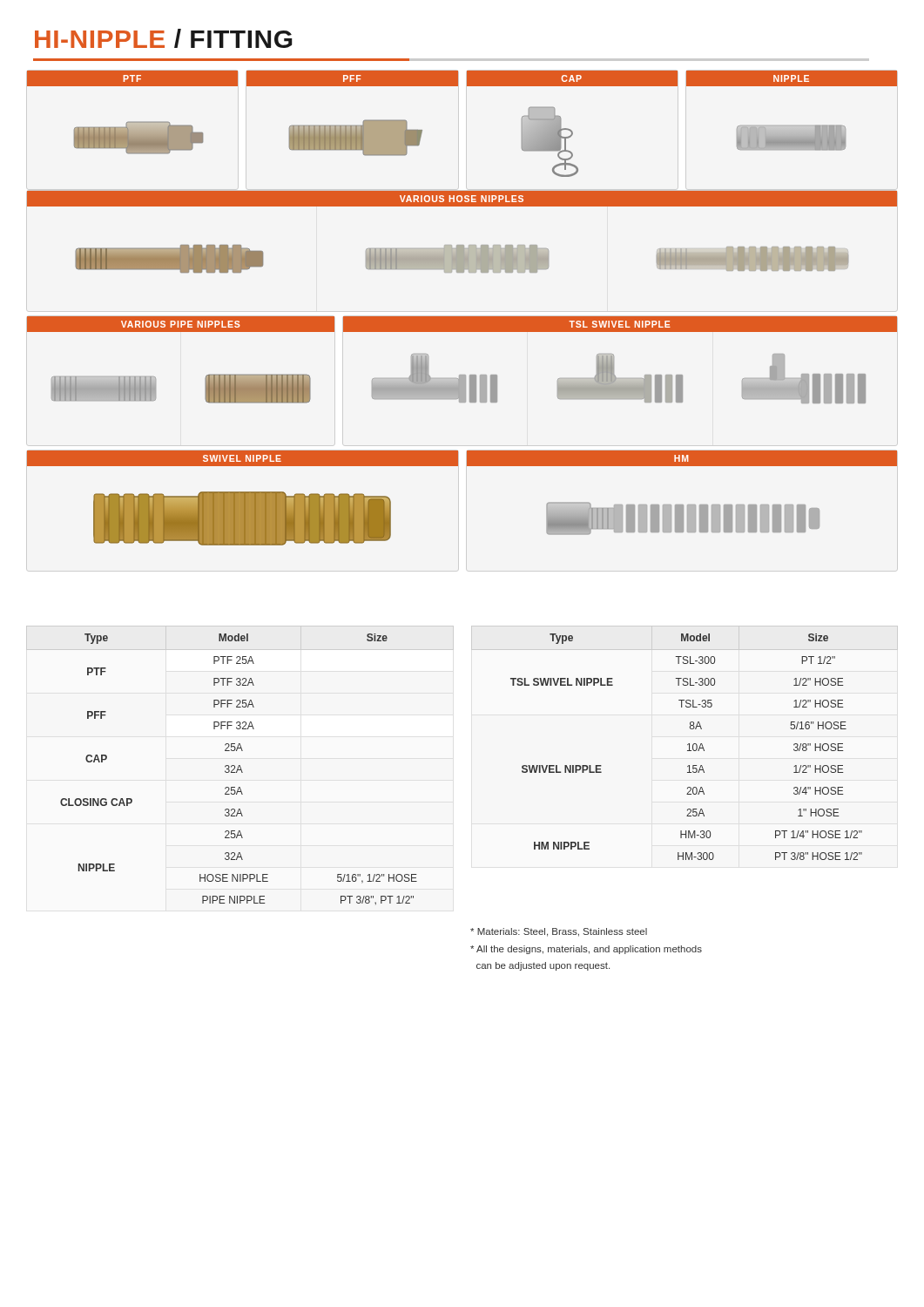Viewport: 924px width, 1307px height.
Task: Where does it say "HI-NIPPLE / FITTING"?
Action: 216,43
